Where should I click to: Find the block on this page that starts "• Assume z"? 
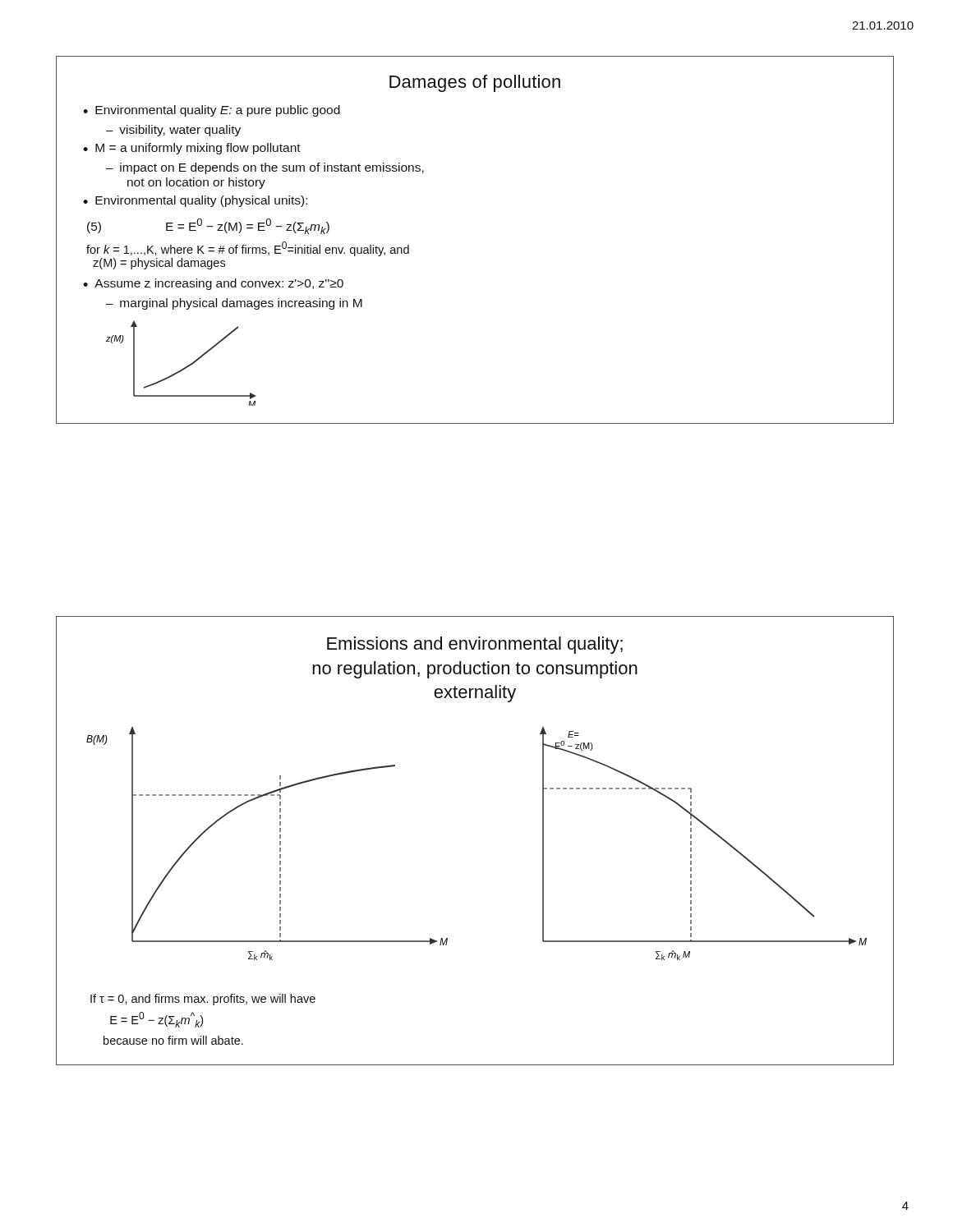pos(213,285)
